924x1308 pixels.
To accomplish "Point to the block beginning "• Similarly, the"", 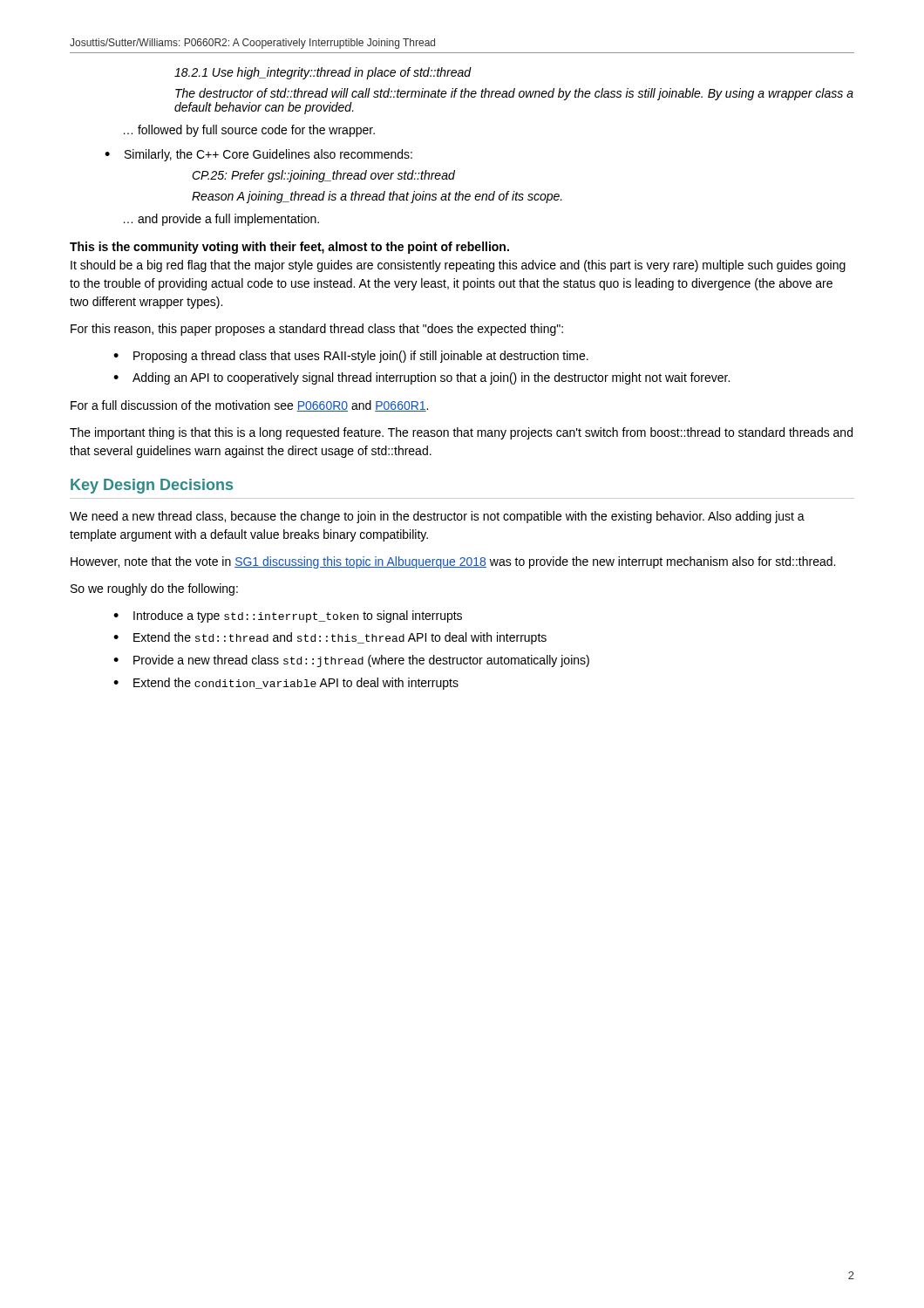I will [x=258, y=155].
